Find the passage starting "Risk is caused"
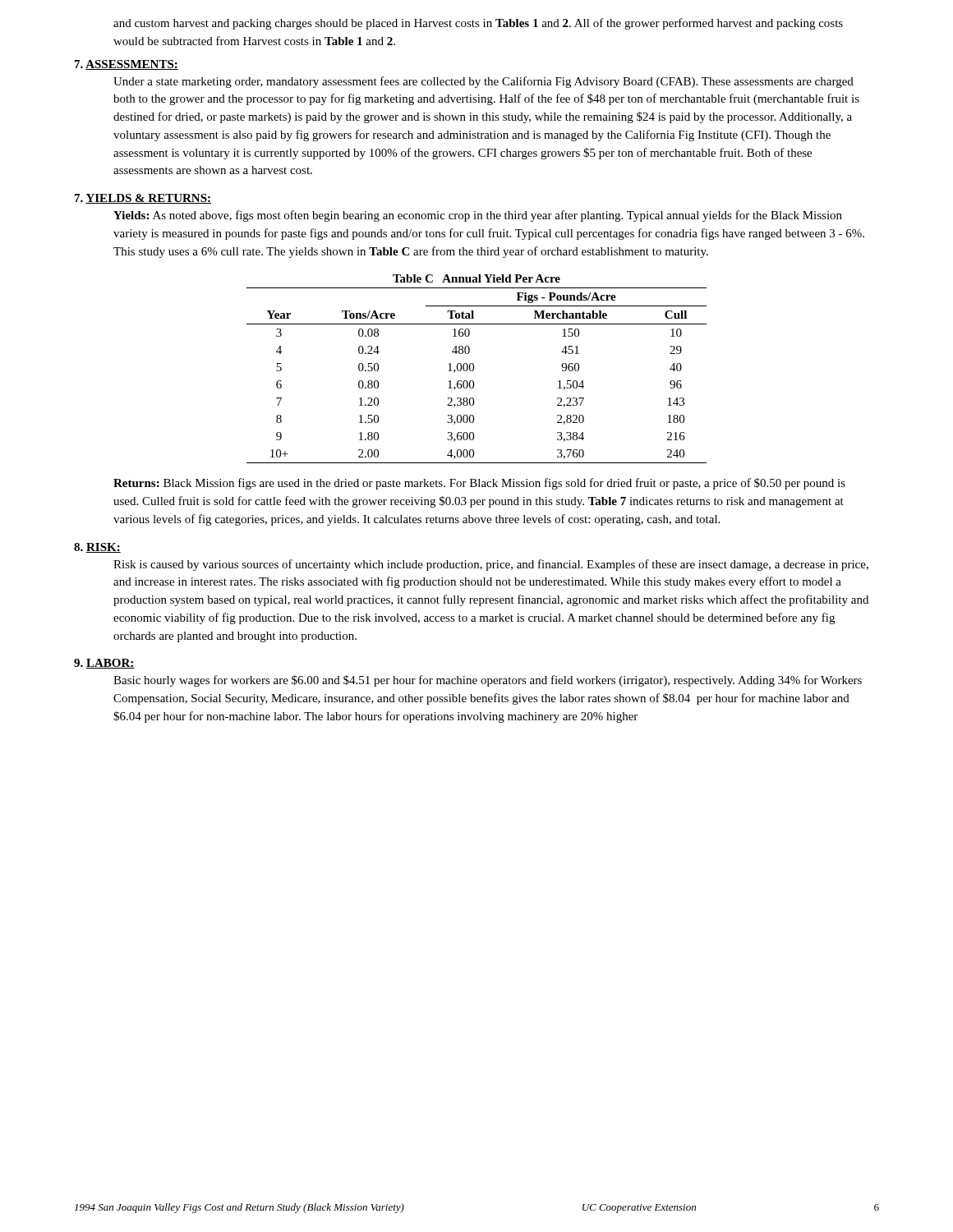The width and height of the screenshot is (953, 1232). click(x=492, y=600)
